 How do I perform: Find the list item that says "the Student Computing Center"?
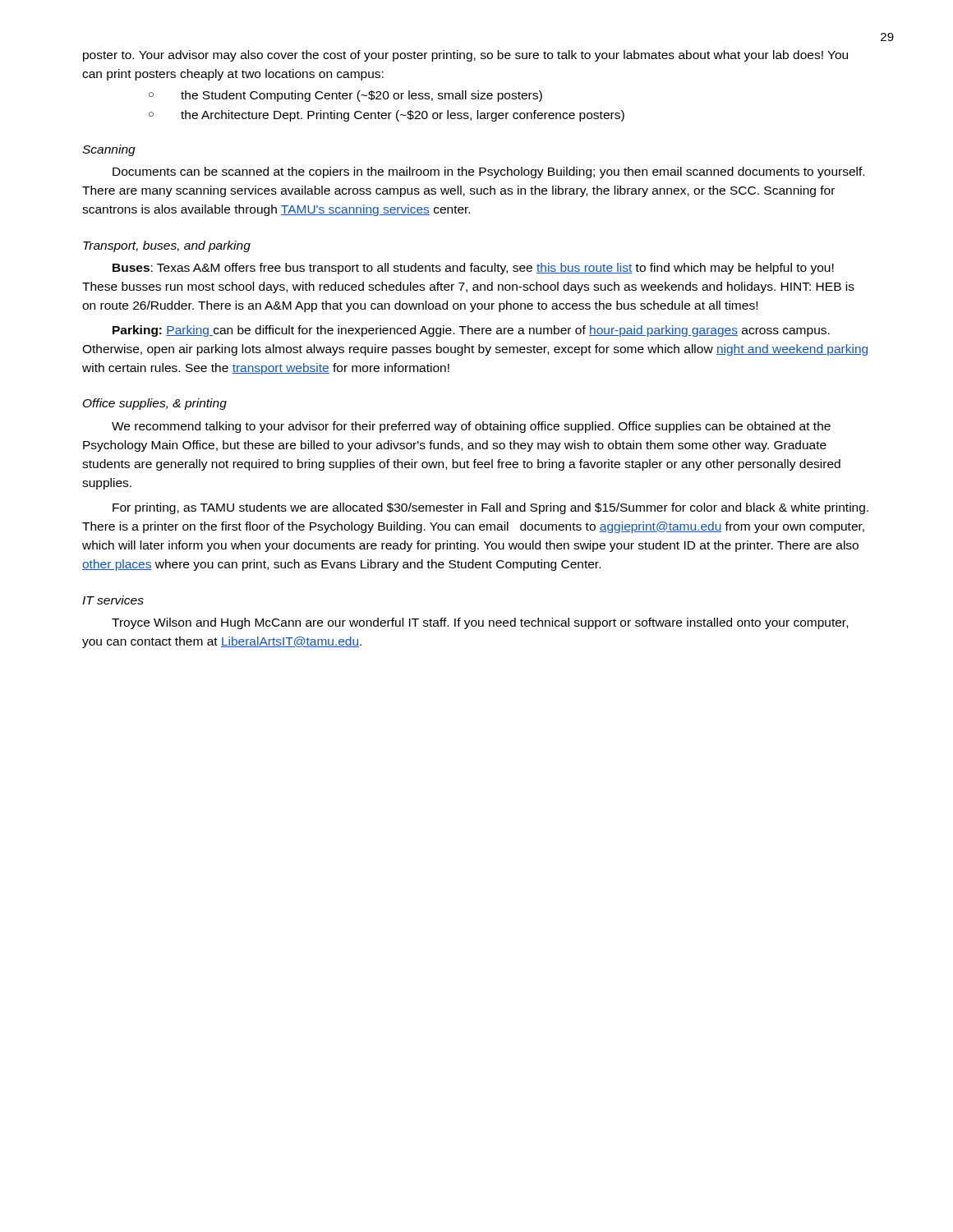(x=476, y=95)
